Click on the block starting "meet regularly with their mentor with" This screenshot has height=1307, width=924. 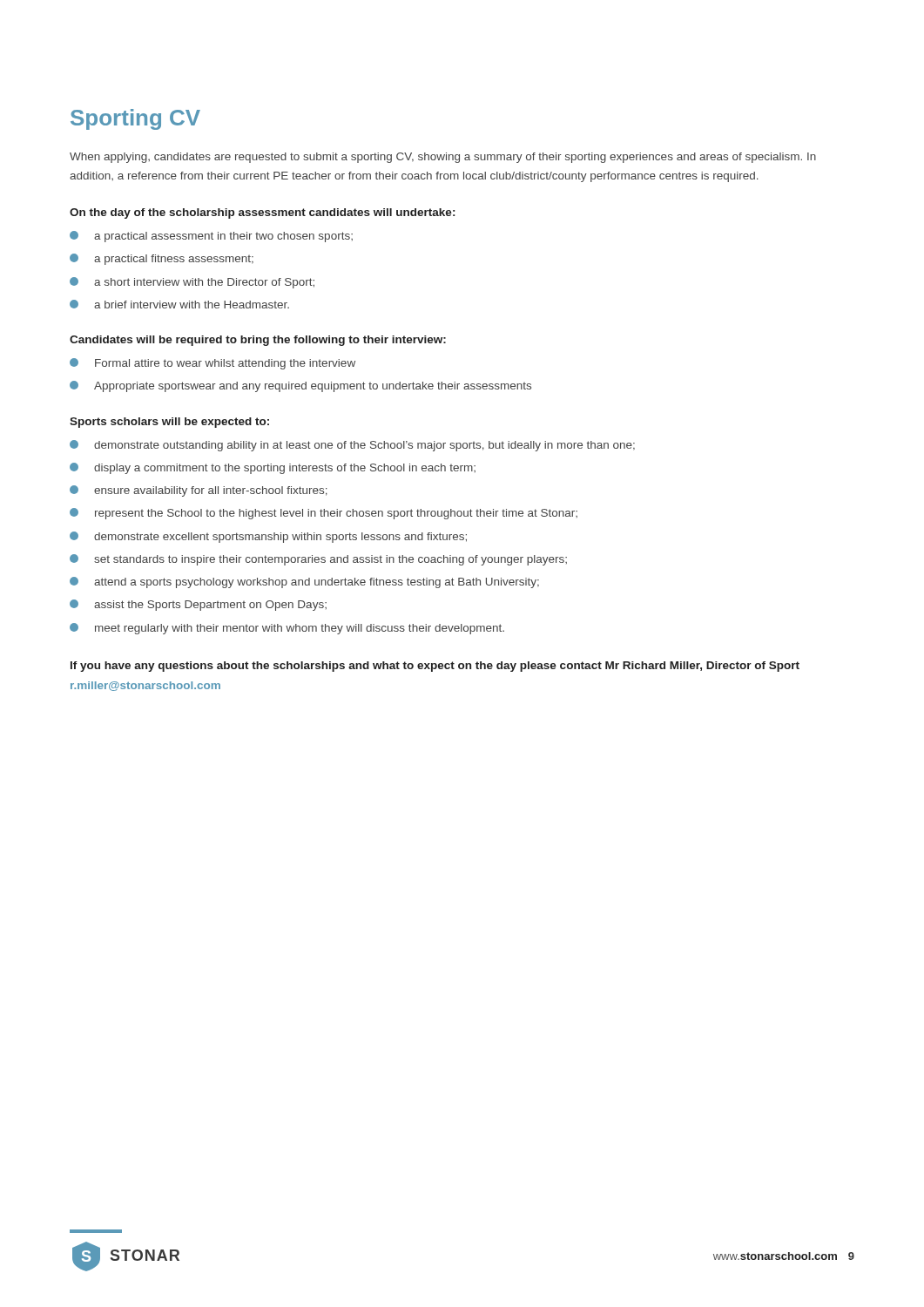point(287,627)
